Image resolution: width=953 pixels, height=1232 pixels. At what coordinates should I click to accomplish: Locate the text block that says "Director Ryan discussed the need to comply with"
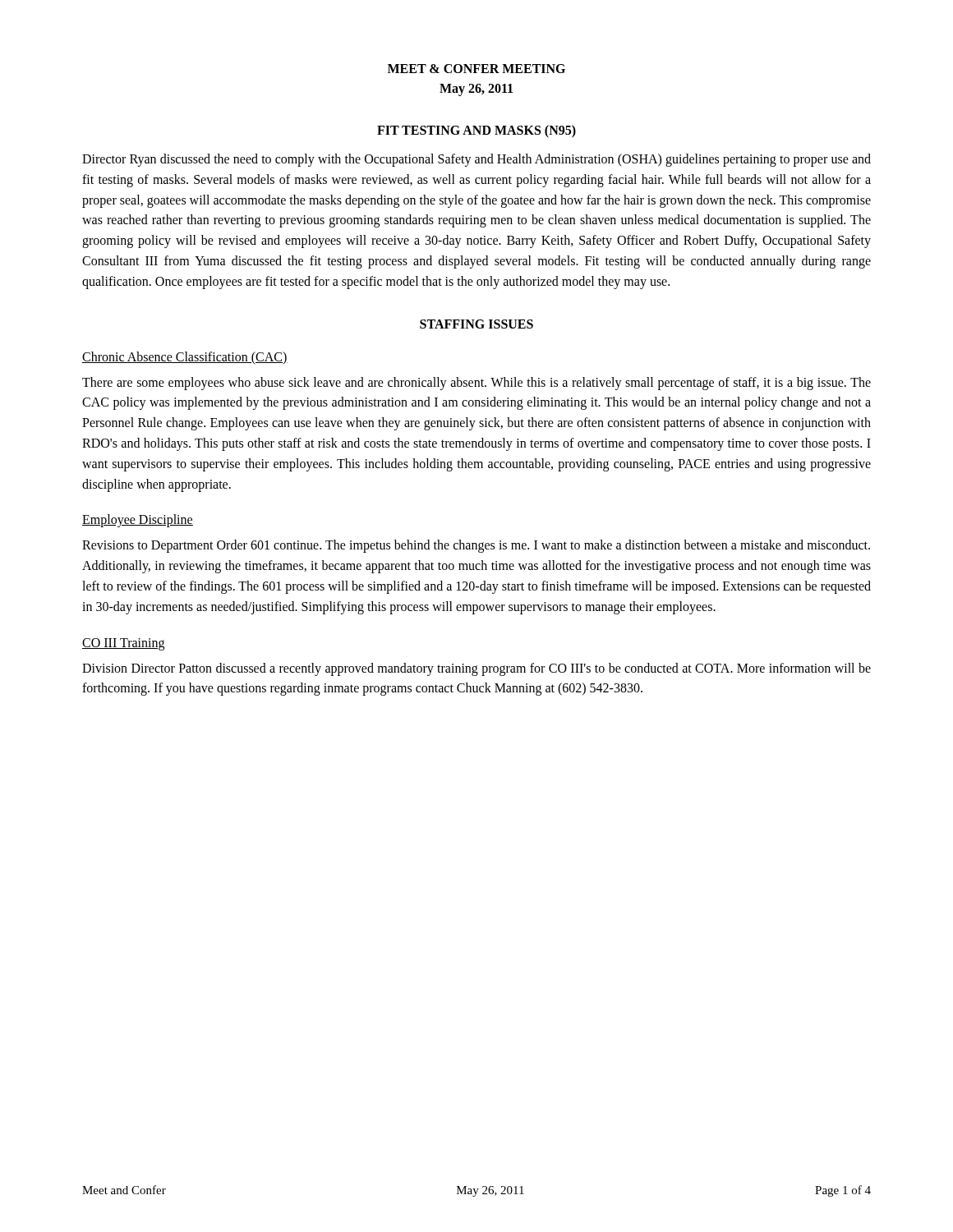(x=476, y=220)
